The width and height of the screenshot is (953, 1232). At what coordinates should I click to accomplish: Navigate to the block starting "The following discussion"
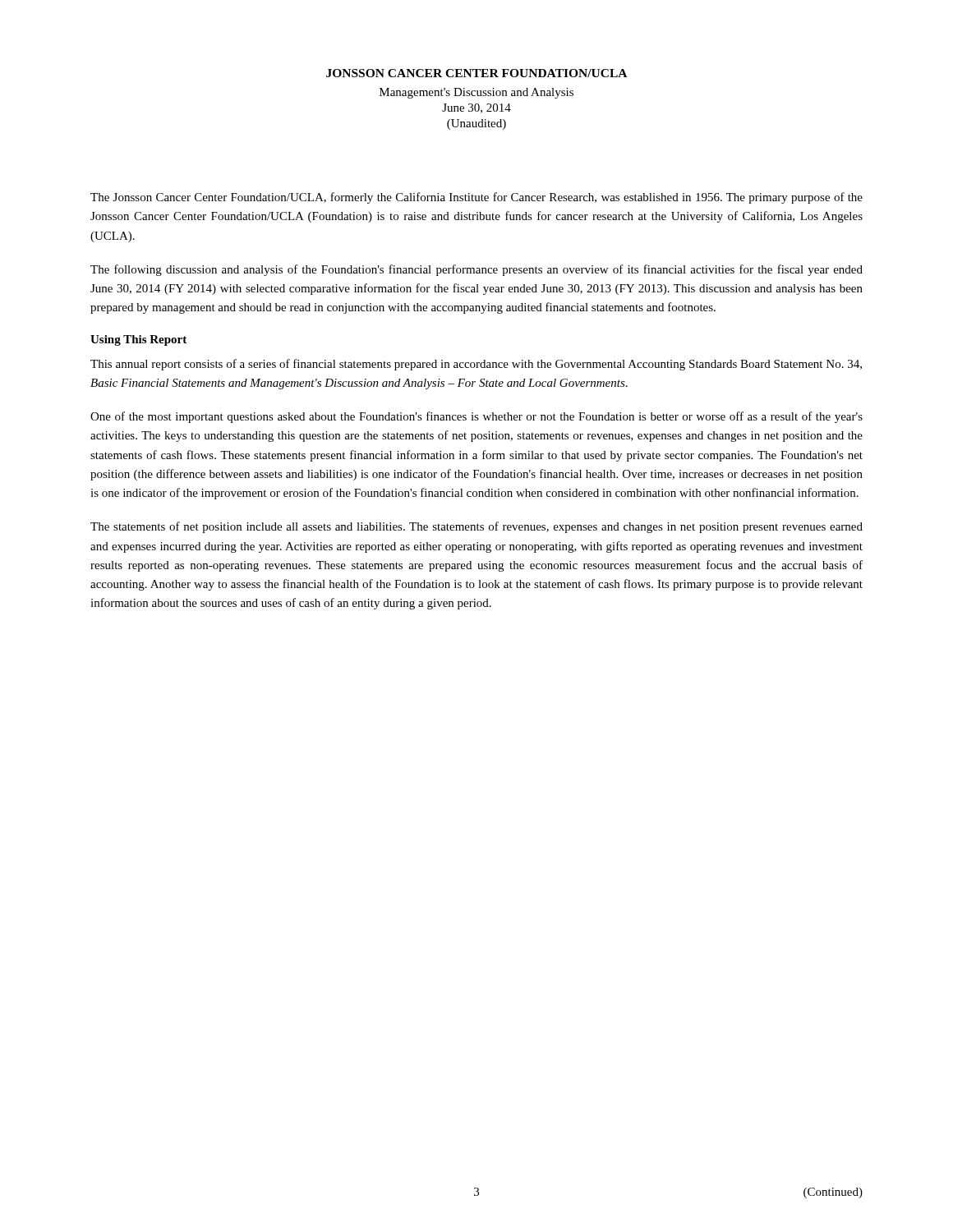click(x=476, y=288)
